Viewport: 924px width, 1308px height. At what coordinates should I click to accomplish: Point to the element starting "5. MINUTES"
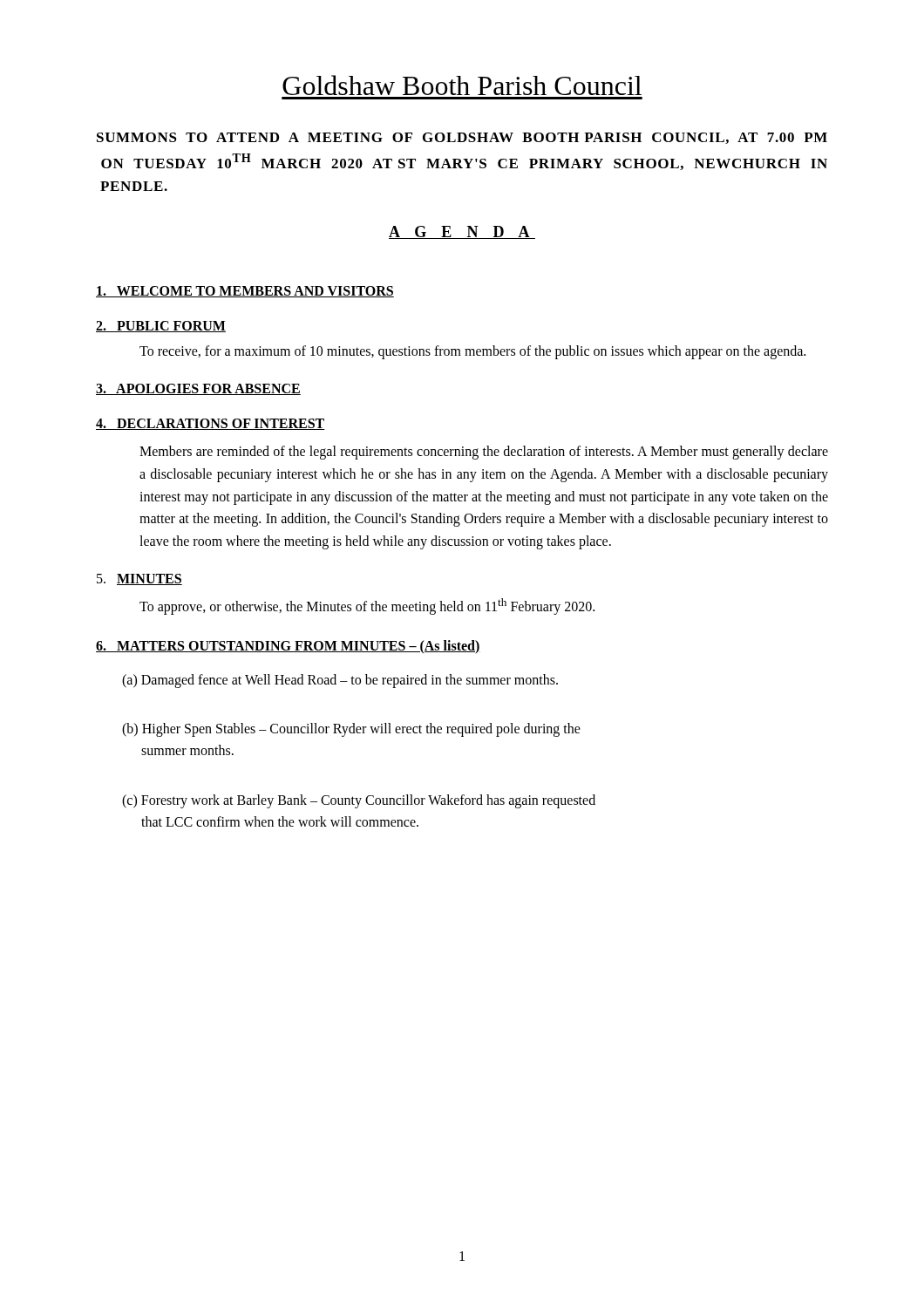139,579
